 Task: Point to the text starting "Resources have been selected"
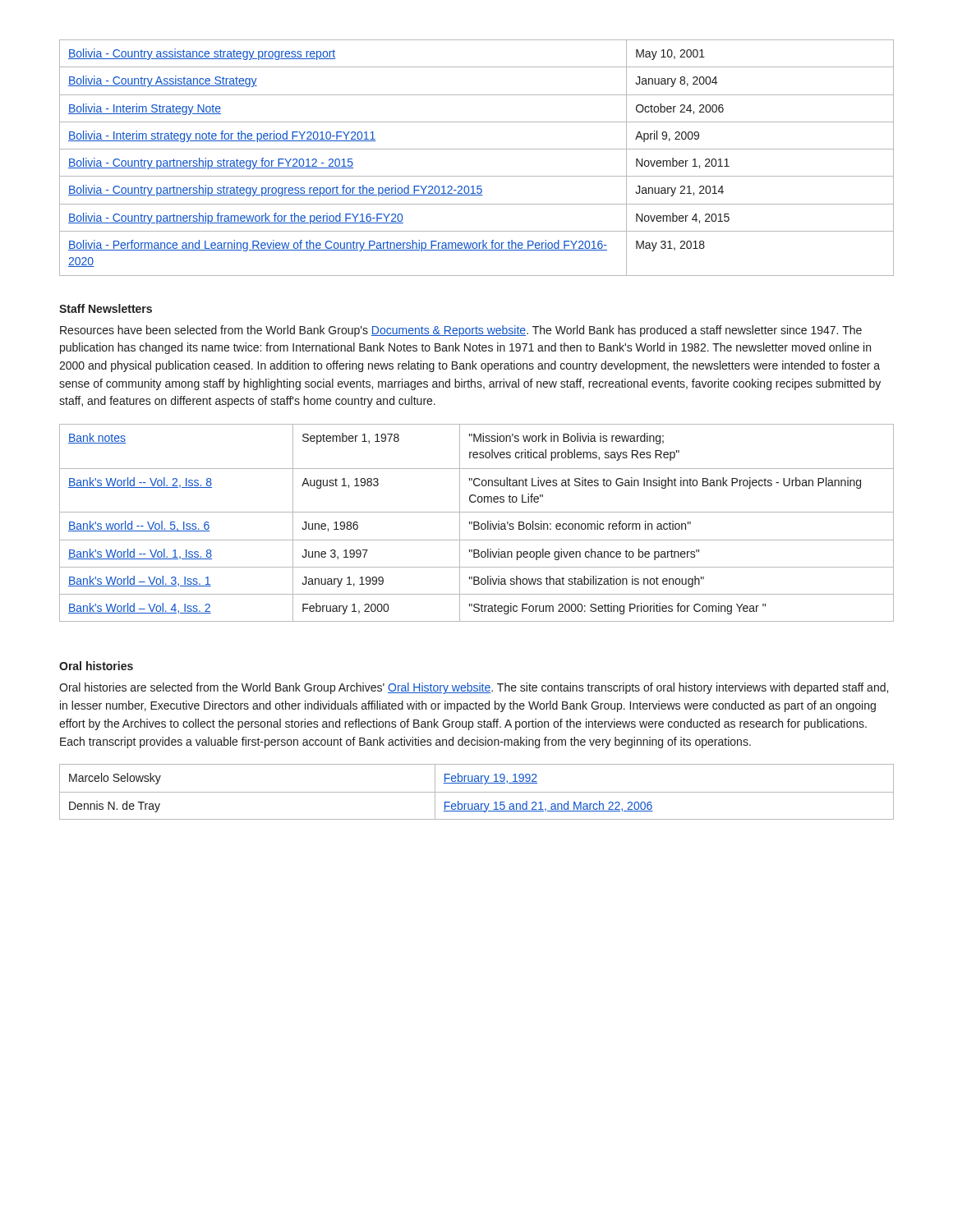pos(470,365)
